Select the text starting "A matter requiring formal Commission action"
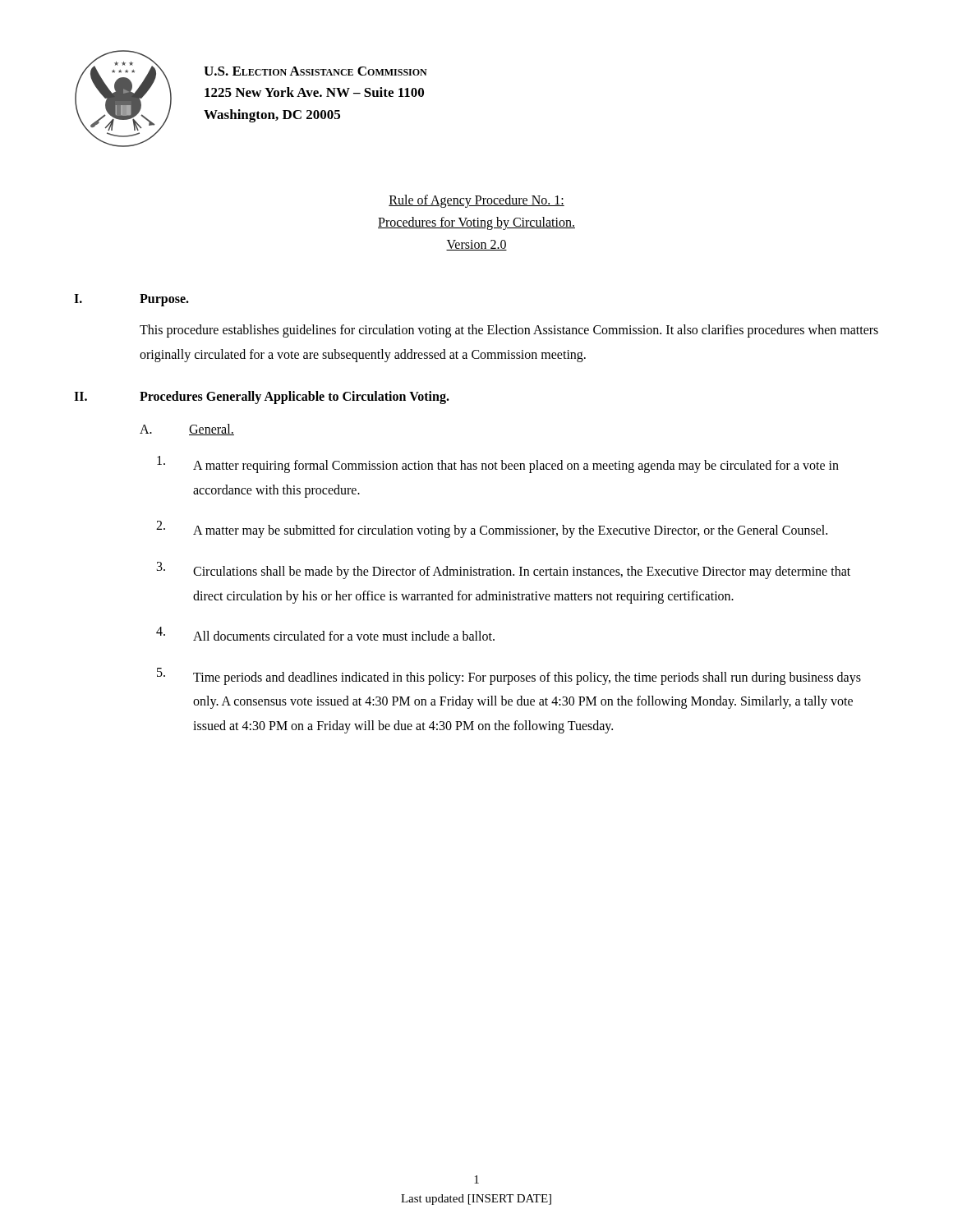 point(518,478)
